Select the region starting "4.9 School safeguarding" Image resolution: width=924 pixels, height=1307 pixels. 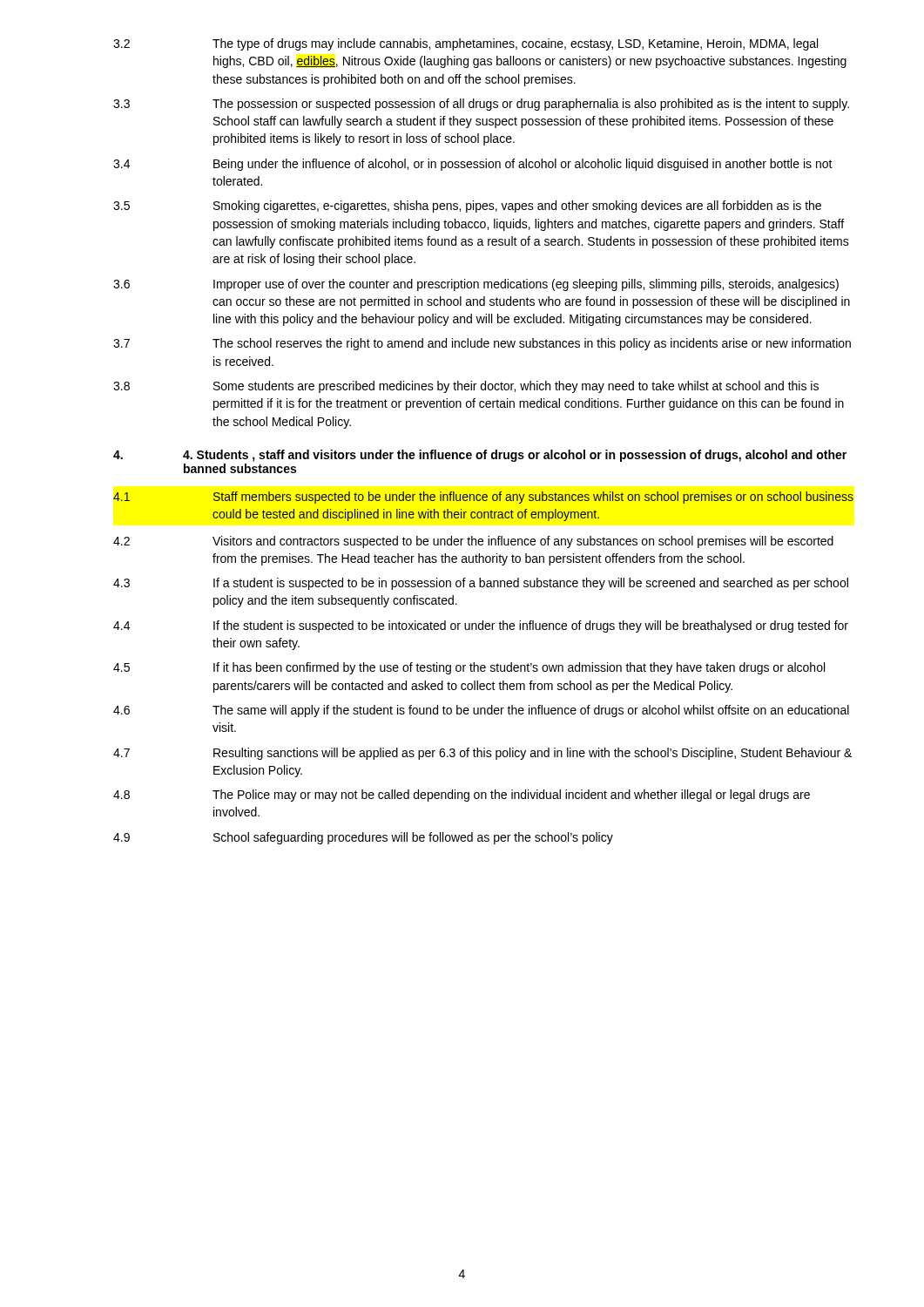click(484, 837)
